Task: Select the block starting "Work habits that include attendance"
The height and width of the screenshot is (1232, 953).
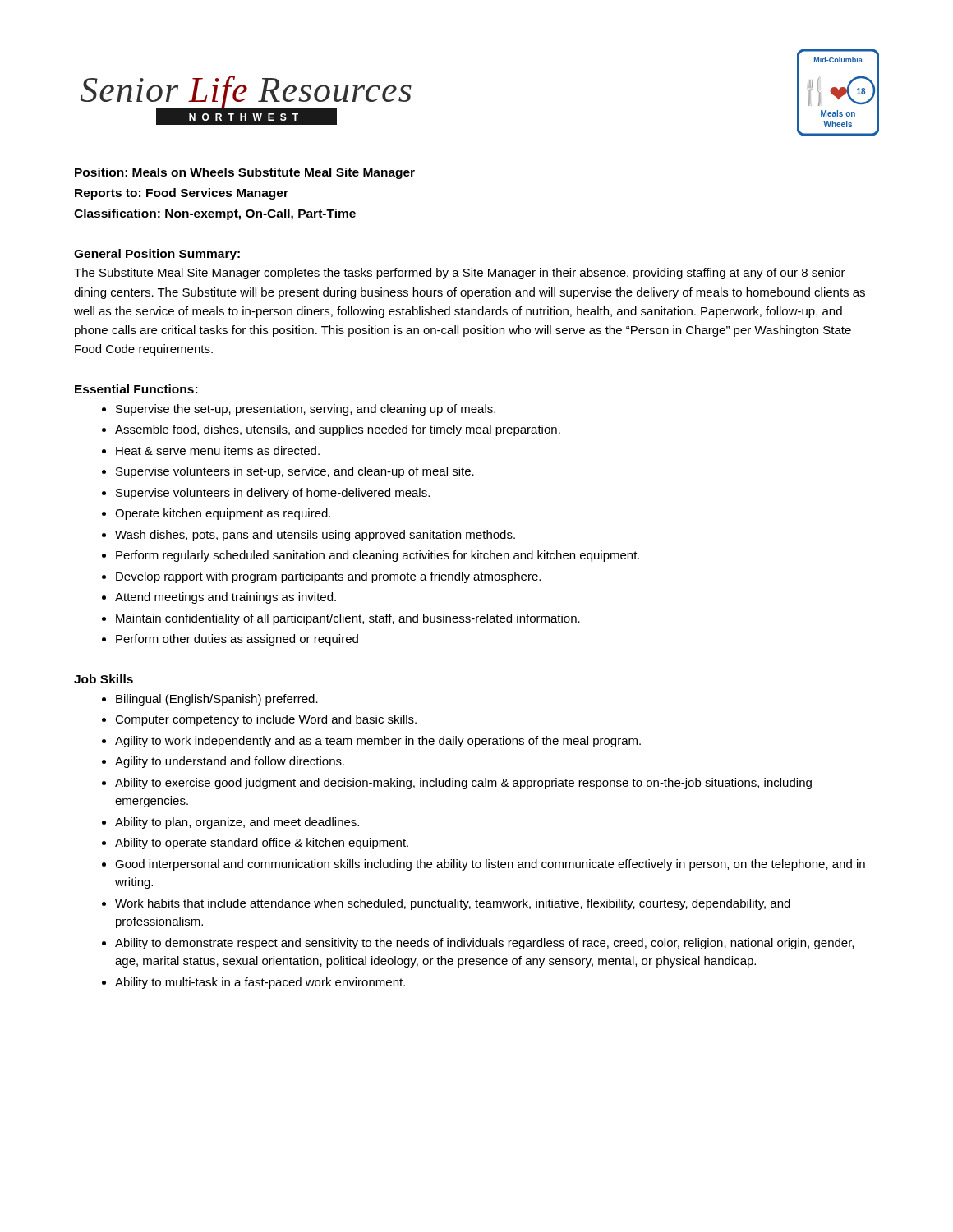Action: tap(453, 912)
